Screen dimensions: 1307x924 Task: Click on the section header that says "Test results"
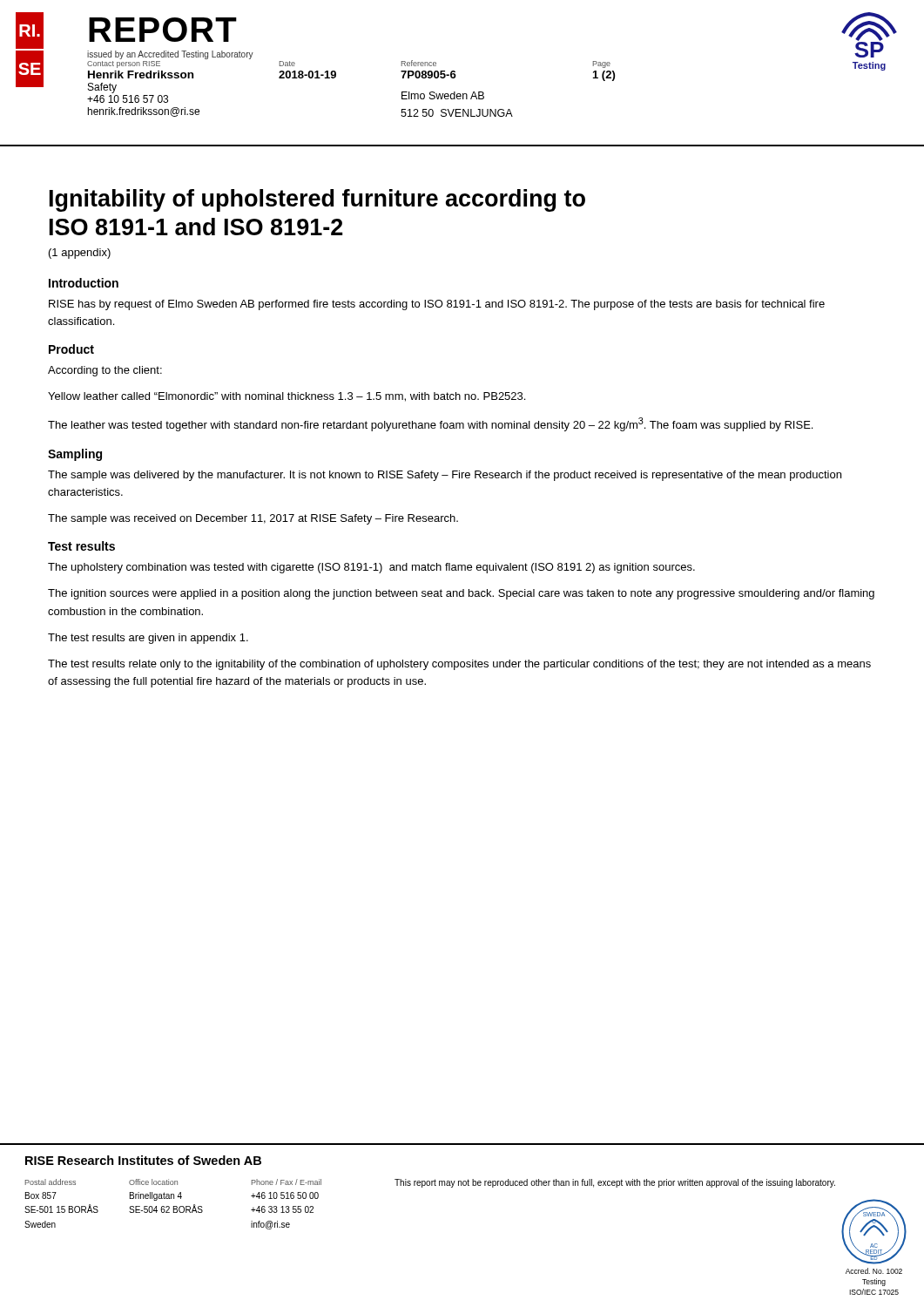click(82, 547)
